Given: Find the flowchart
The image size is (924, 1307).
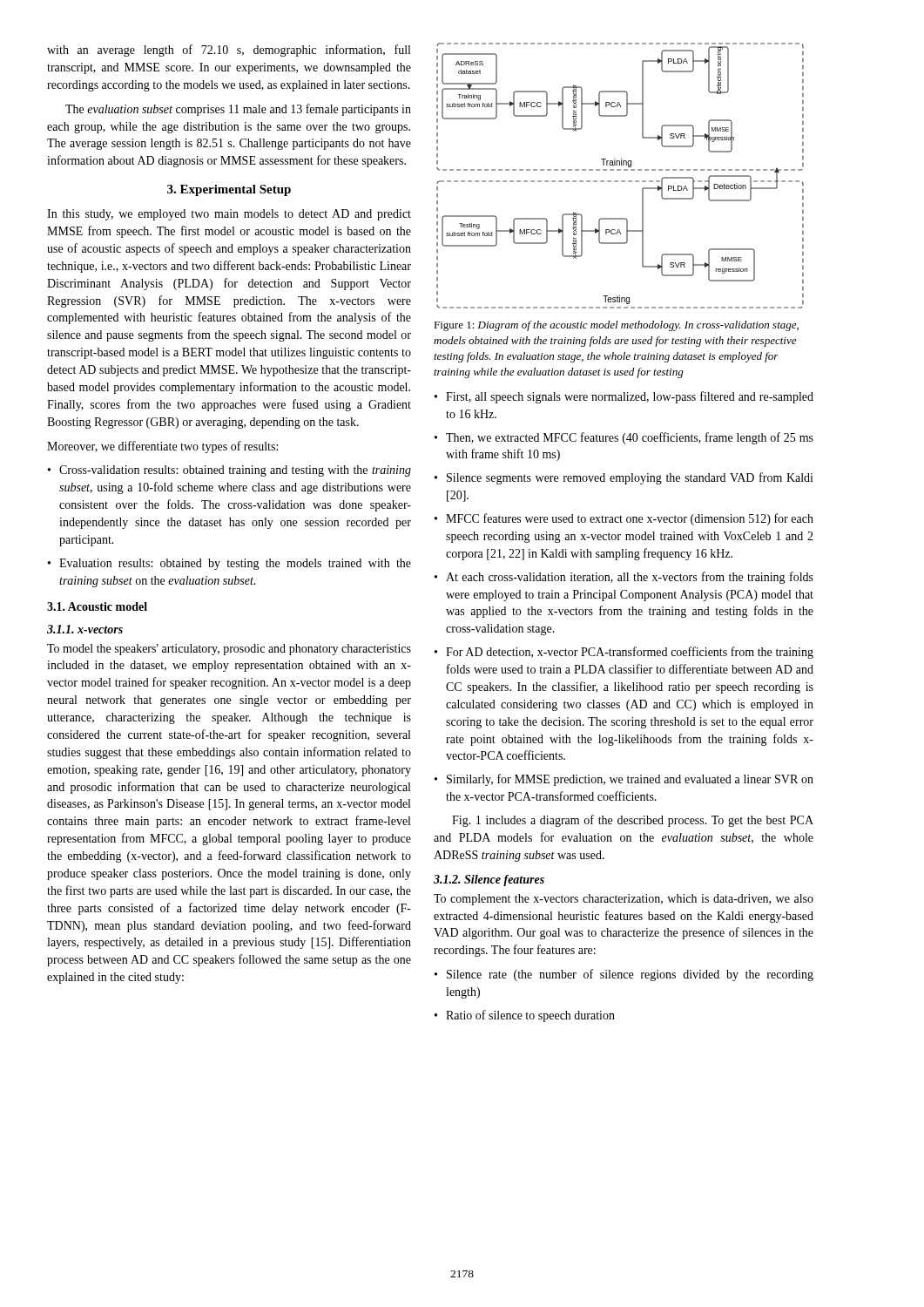Looking at the screenshot, I should (x=624, y=177).
